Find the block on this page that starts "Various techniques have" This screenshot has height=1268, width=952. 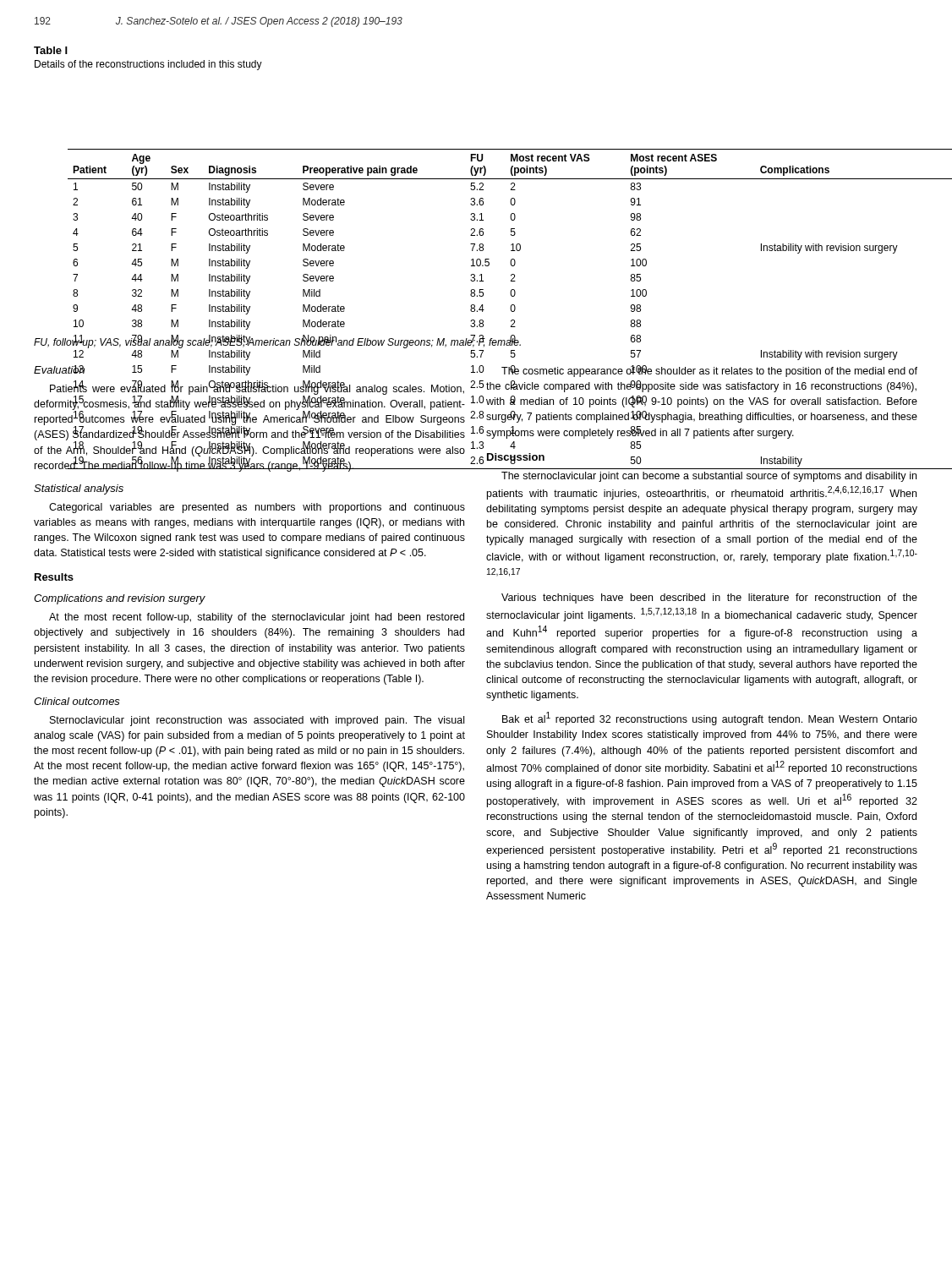point(702,646)
